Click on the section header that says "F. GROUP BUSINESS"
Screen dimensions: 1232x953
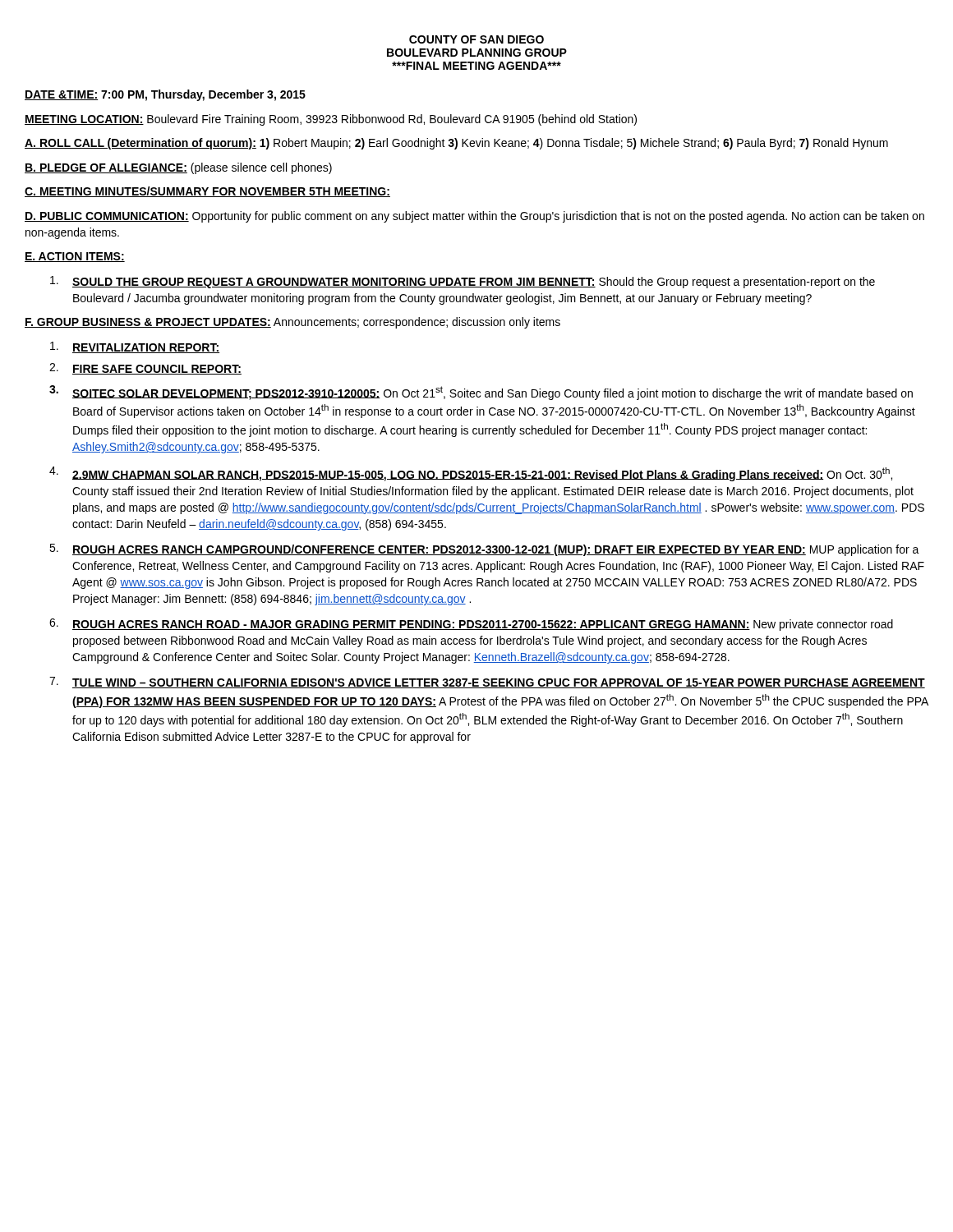476,323
